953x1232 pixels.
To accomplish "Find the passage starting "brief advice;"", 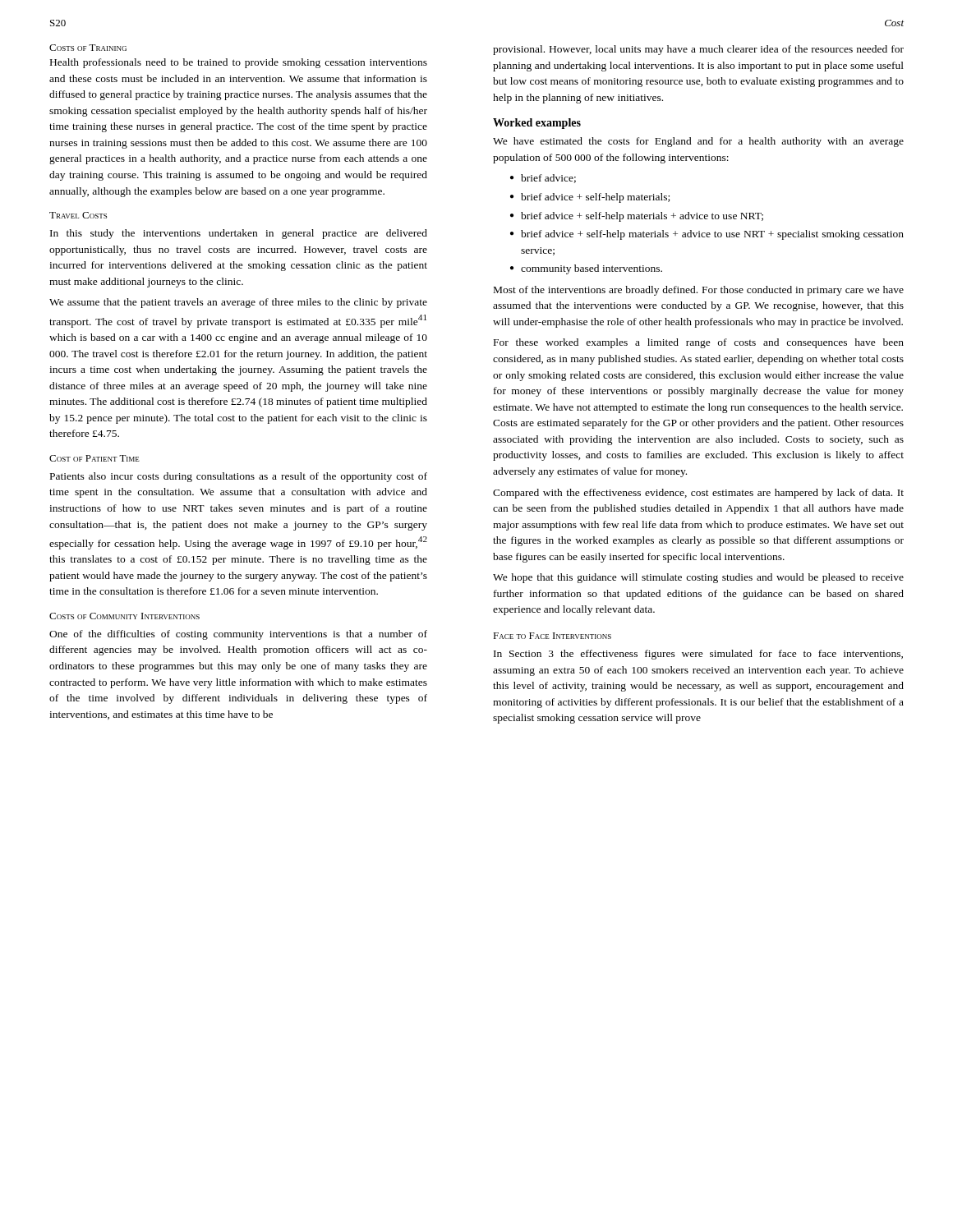I will point(549,178).
